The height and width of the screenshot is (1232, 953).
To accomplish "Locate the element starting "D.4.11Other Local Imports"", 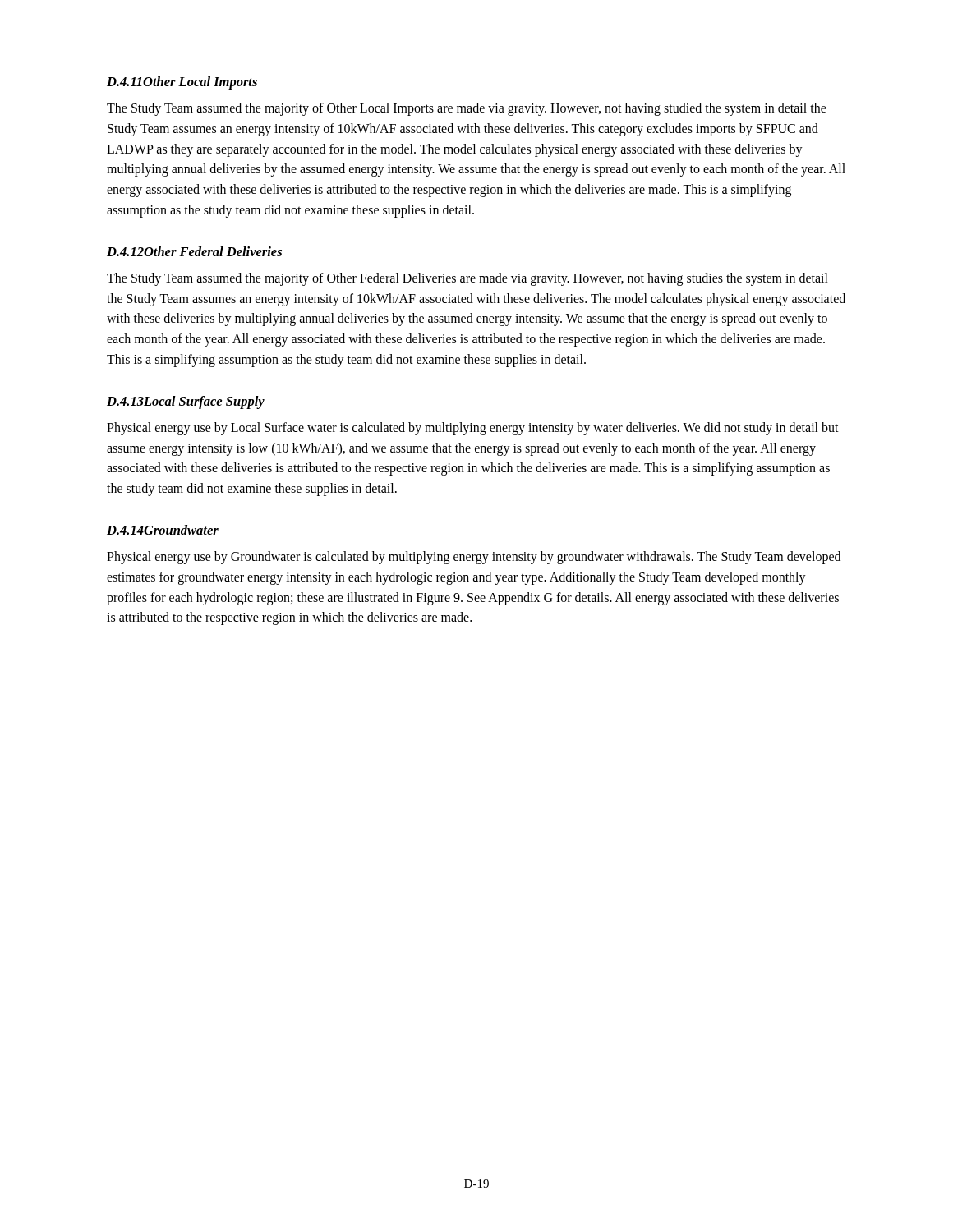I will 182,82.
